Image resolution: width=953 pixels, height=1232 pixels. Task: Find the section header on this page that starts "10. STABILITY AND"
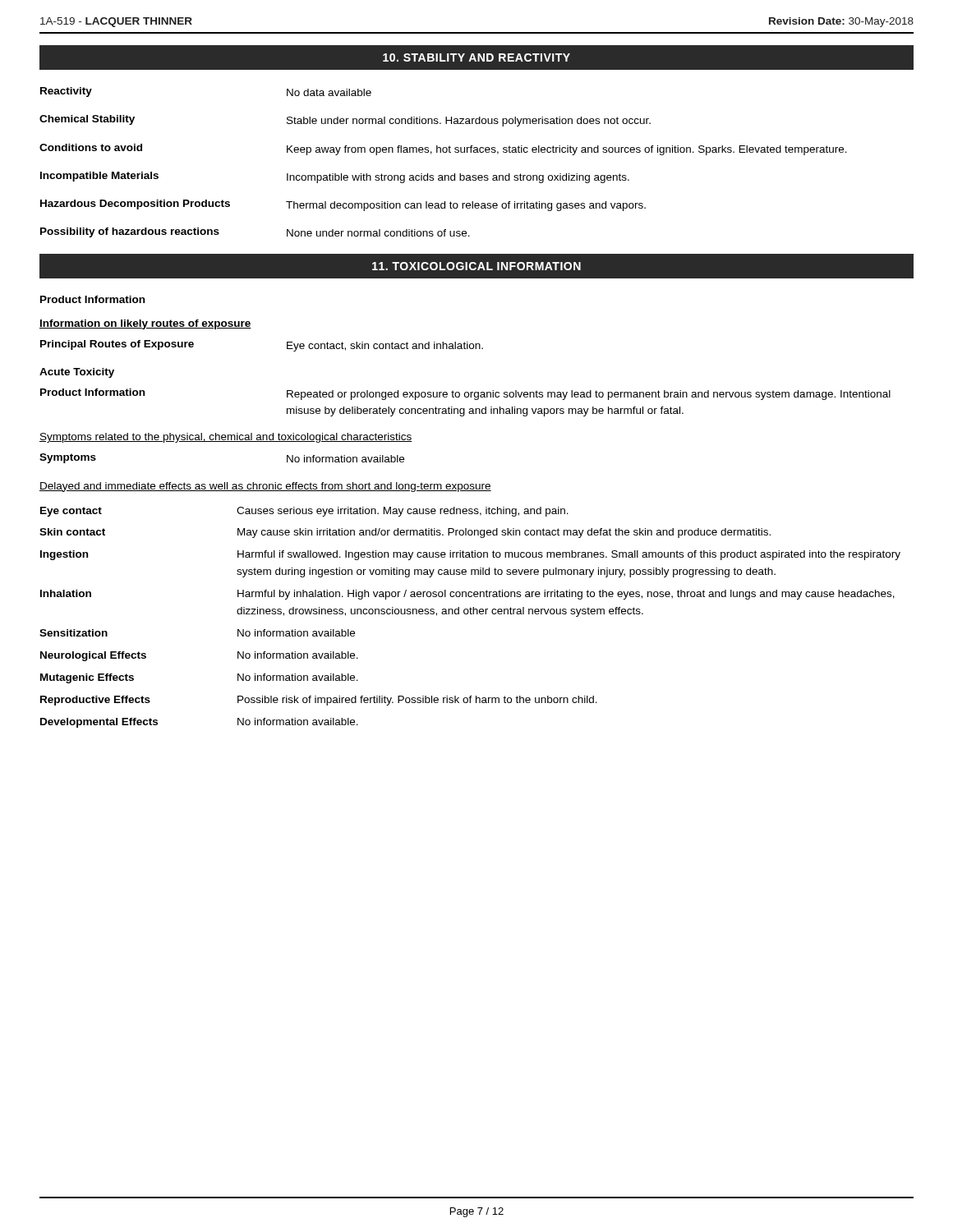(x=476, y=57)
